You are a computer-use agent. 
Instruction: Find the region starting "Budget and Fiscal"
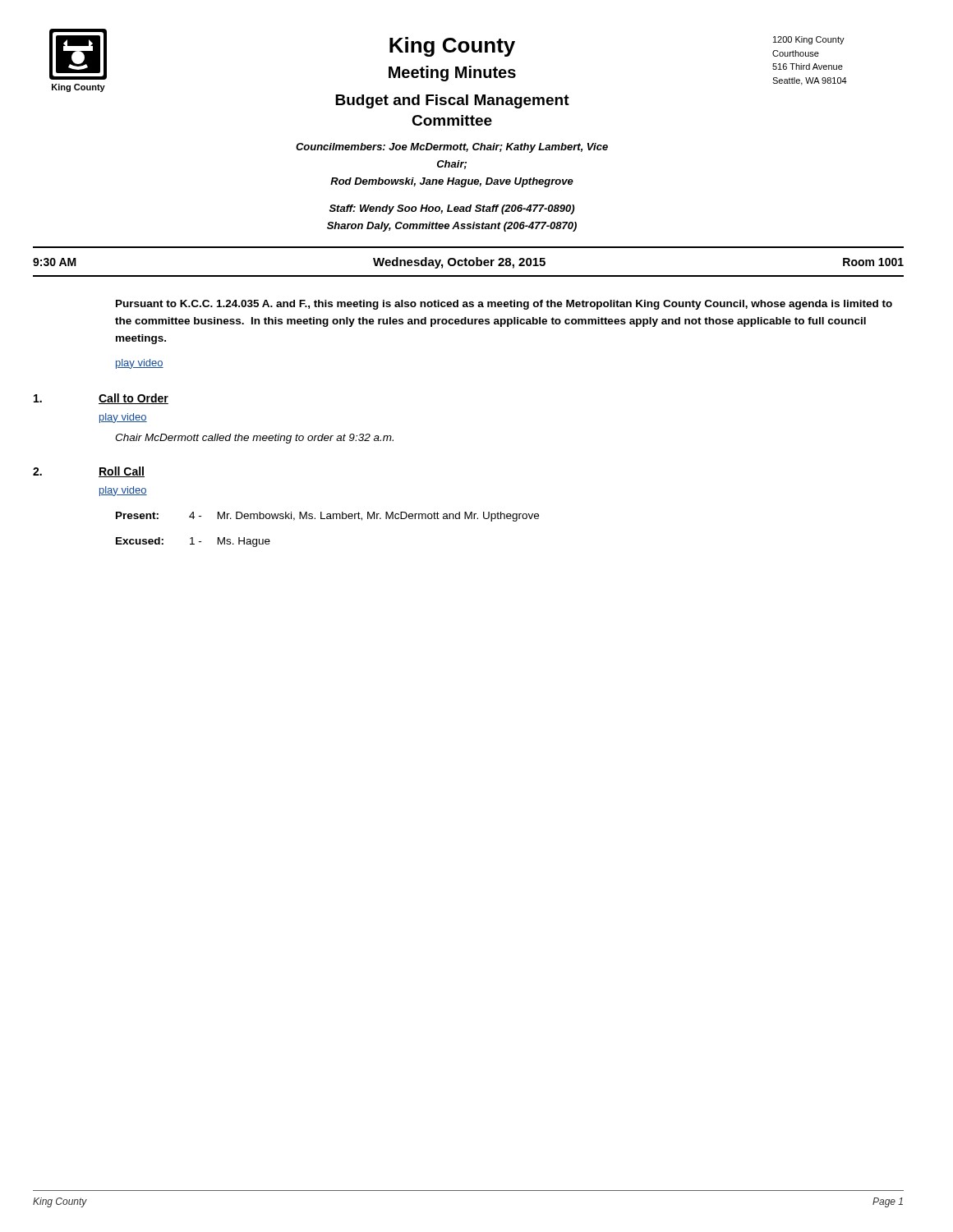click(452, 110)
